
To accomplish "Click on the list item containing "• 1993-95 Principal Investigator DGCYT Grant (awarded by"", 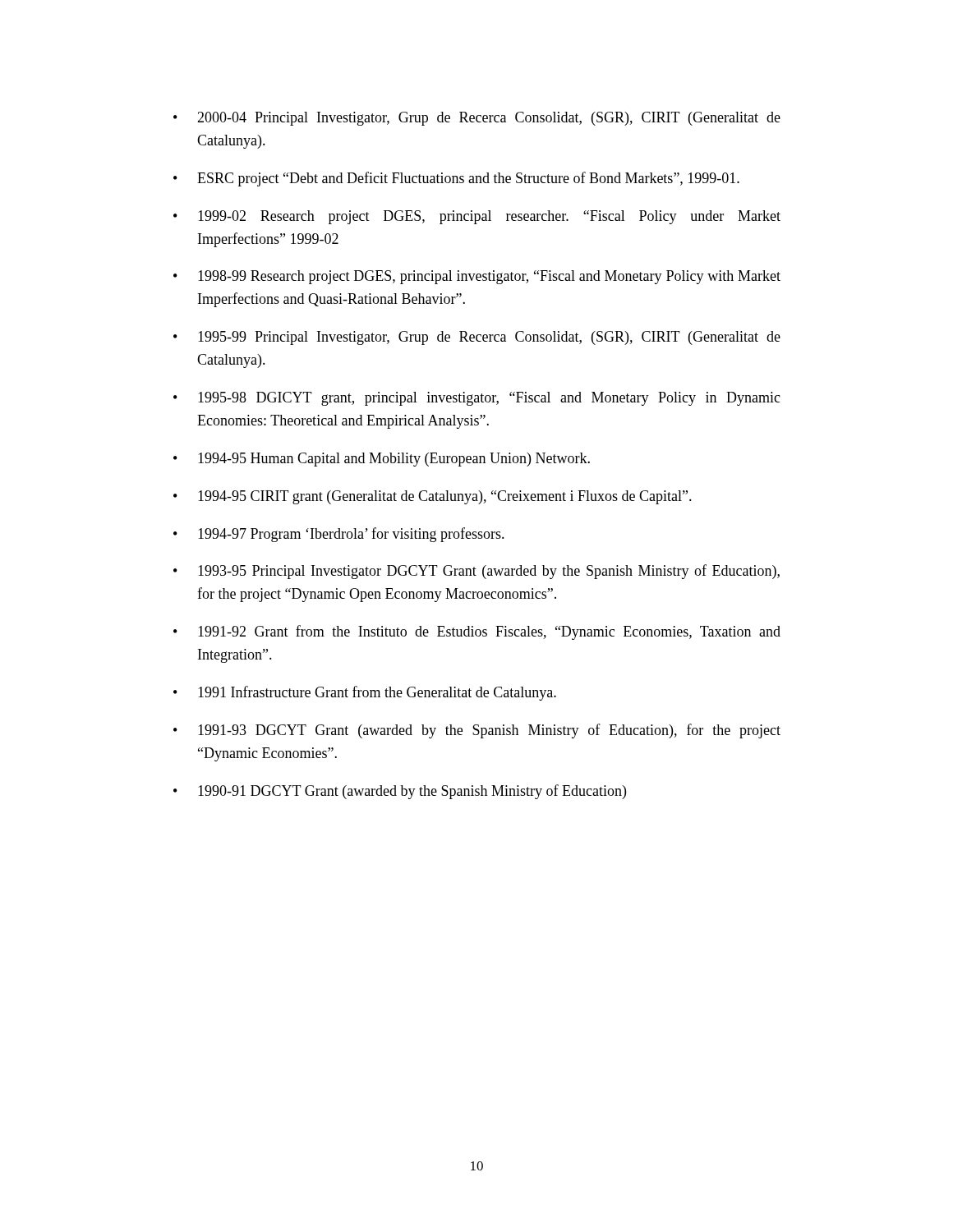I will pyautogui.click(x=476, y=583).
